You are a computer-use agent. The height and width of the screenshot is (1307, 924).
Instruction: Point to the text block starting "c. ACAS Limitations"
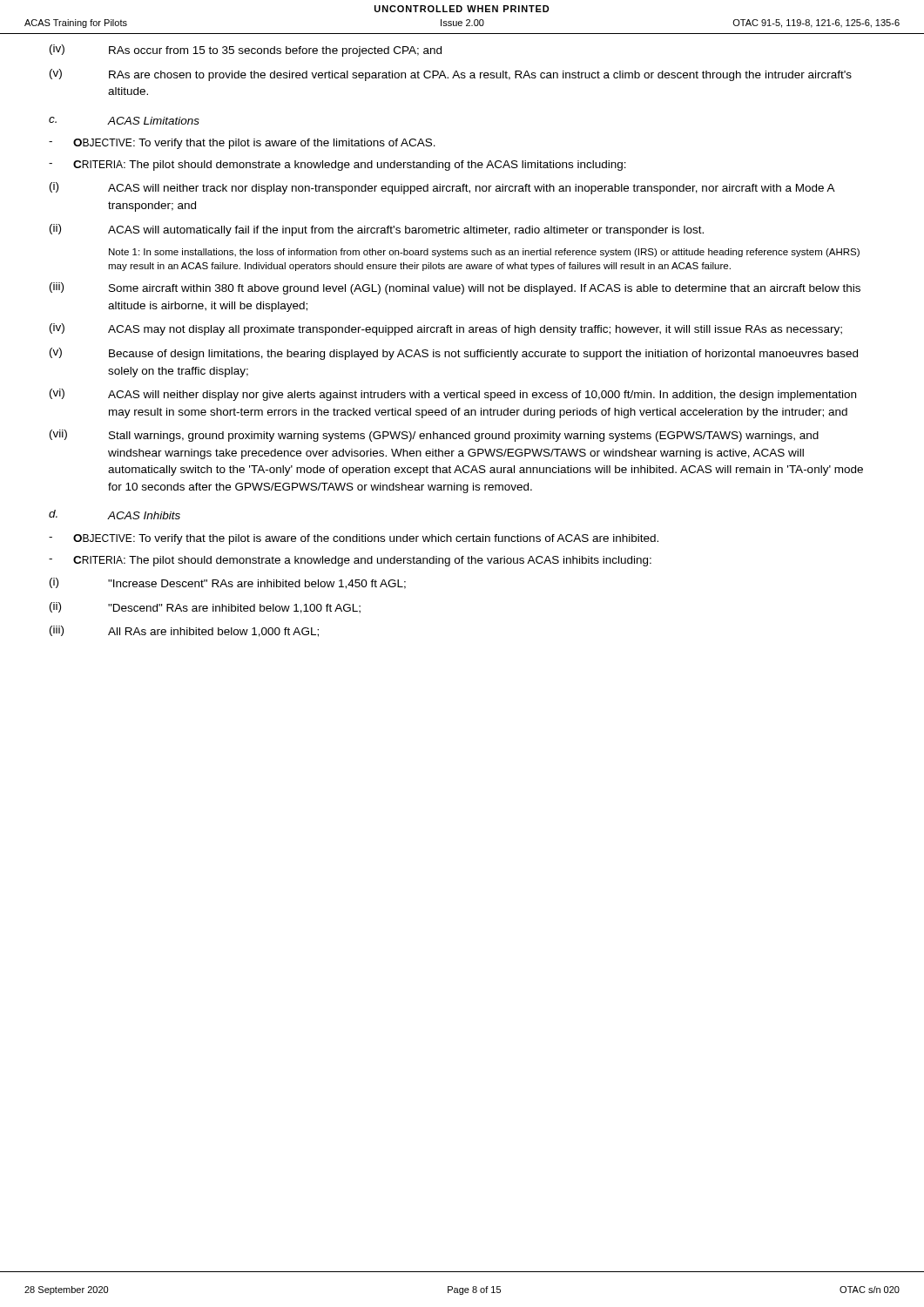(124, 121)
